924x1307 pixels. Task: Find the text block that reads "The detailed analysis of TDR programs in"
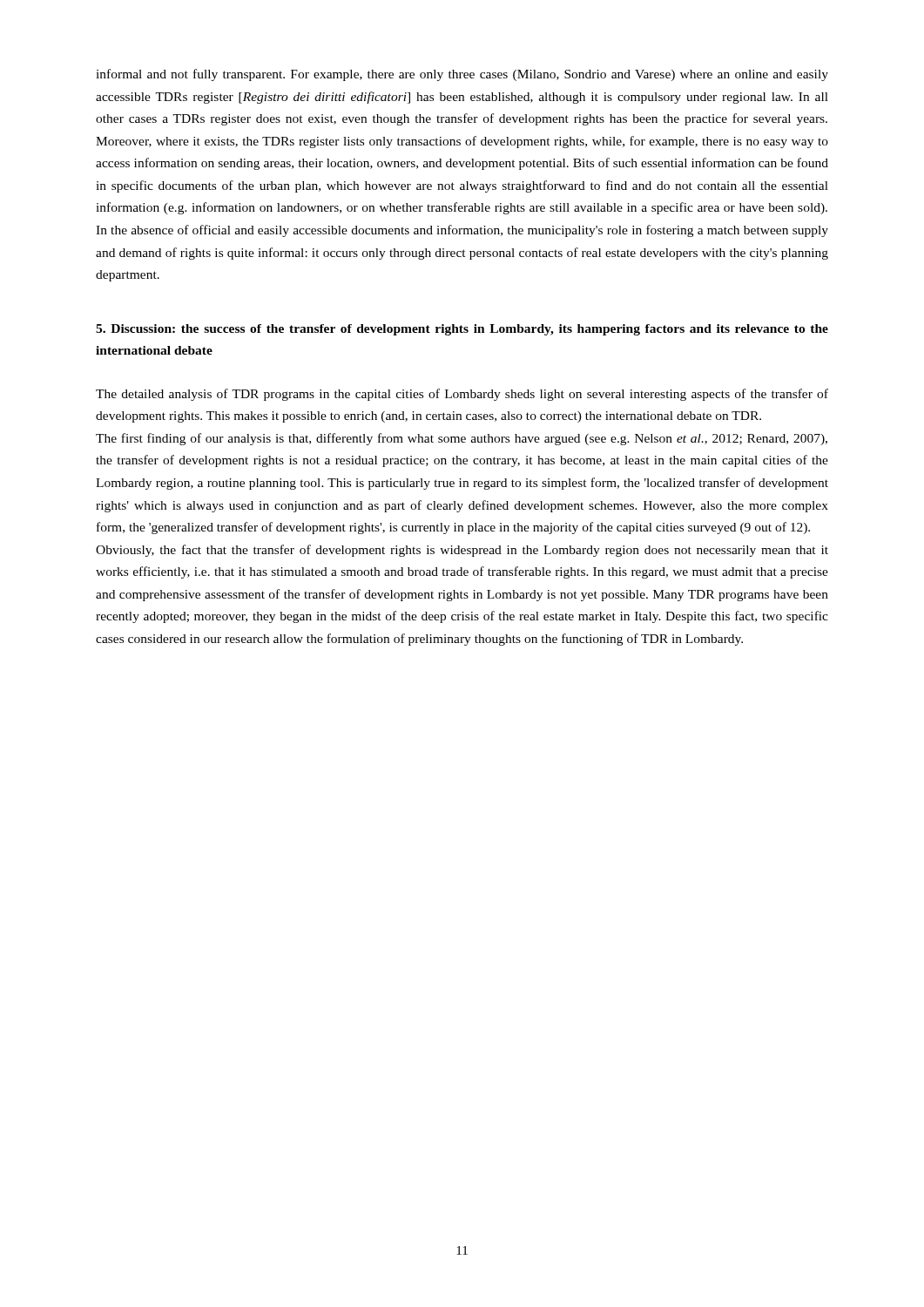click(x=462, y=404)
